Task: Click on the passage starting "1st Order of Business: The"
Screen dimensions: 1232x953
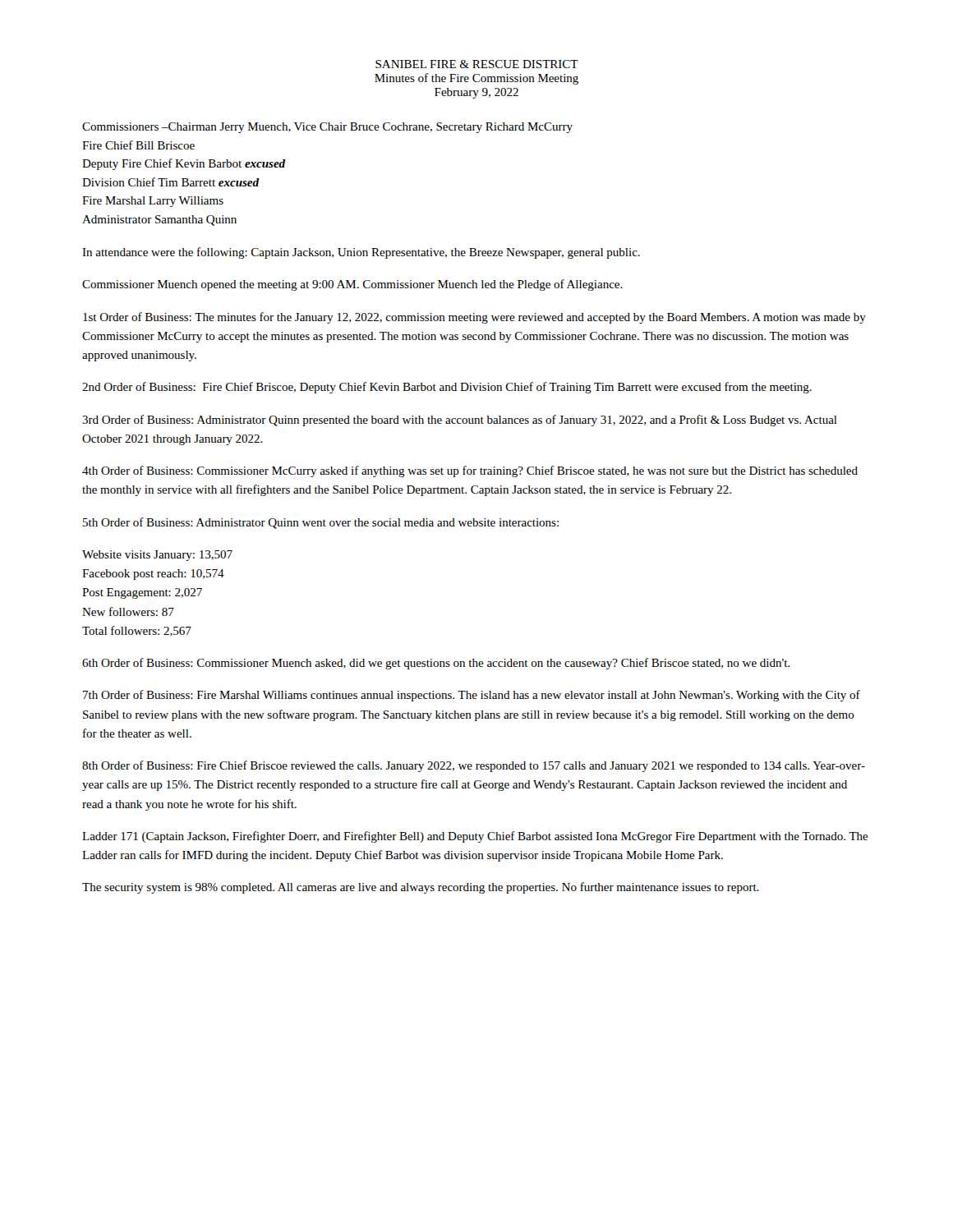Action: (474, 336)
